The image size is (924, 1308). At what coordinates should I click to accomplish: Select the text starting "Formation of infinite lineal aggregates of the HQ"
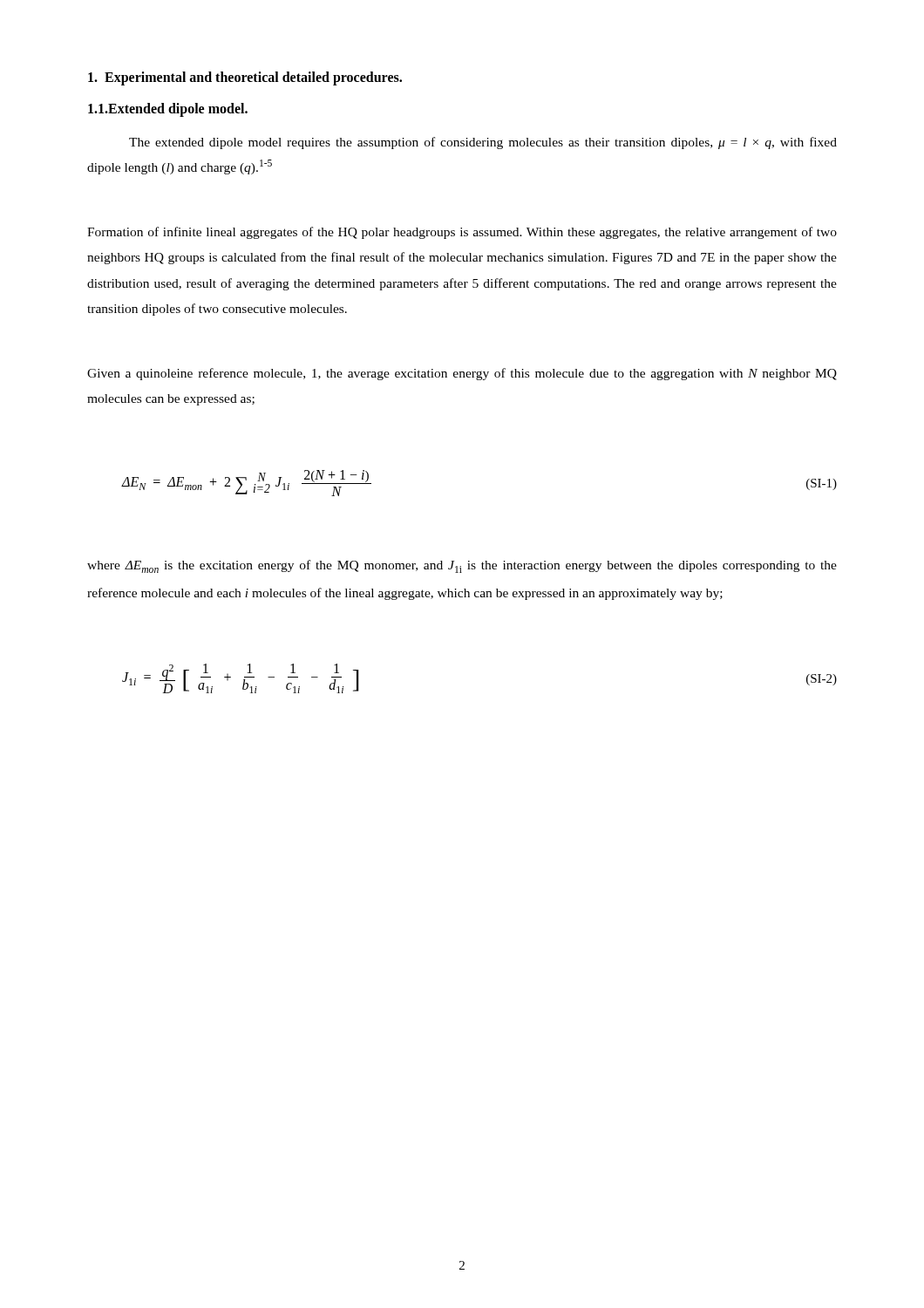coord(462,270)
